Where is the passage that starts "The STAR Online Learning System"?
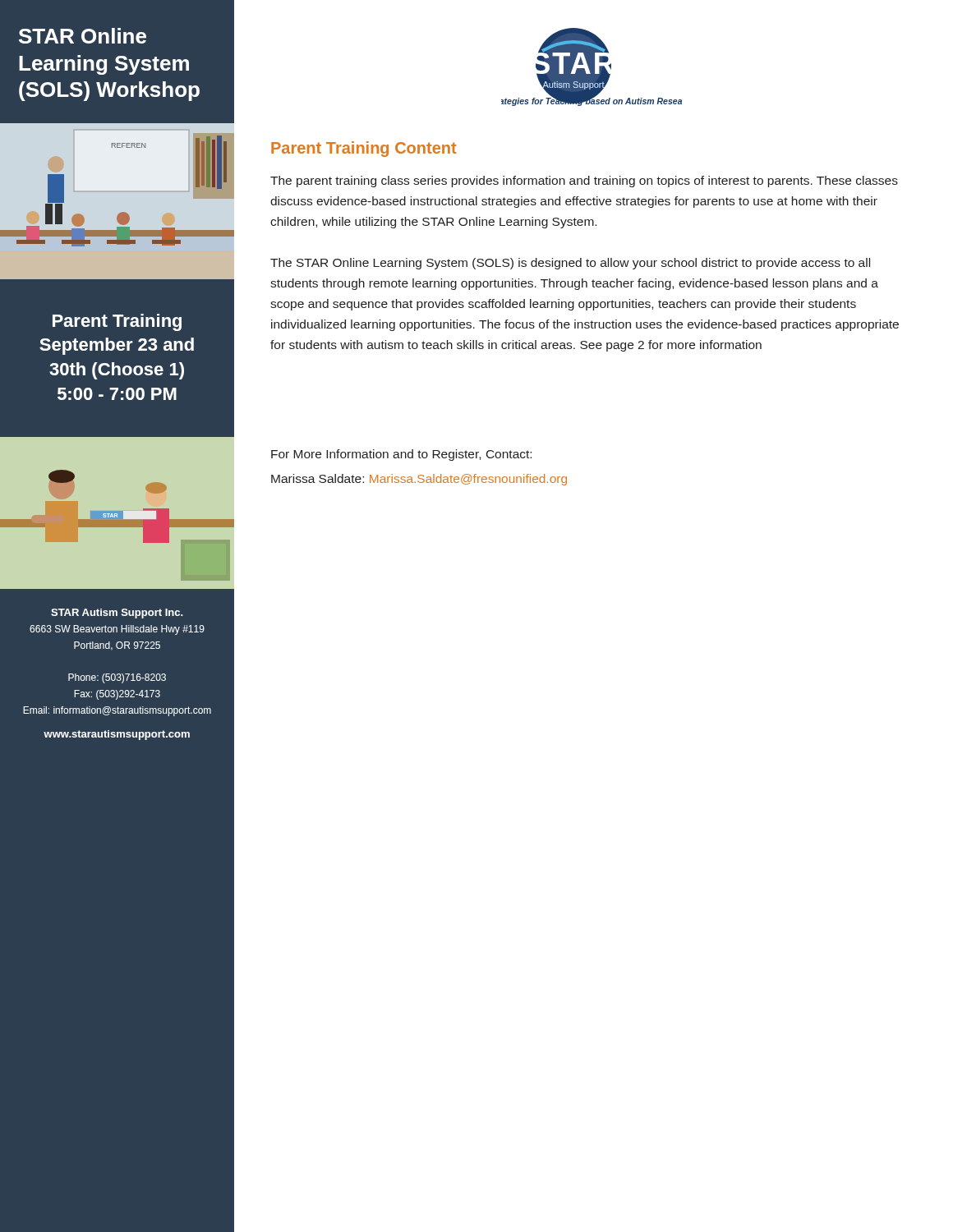The height and width of the screenshot is (1232, 953). point(585,304)
